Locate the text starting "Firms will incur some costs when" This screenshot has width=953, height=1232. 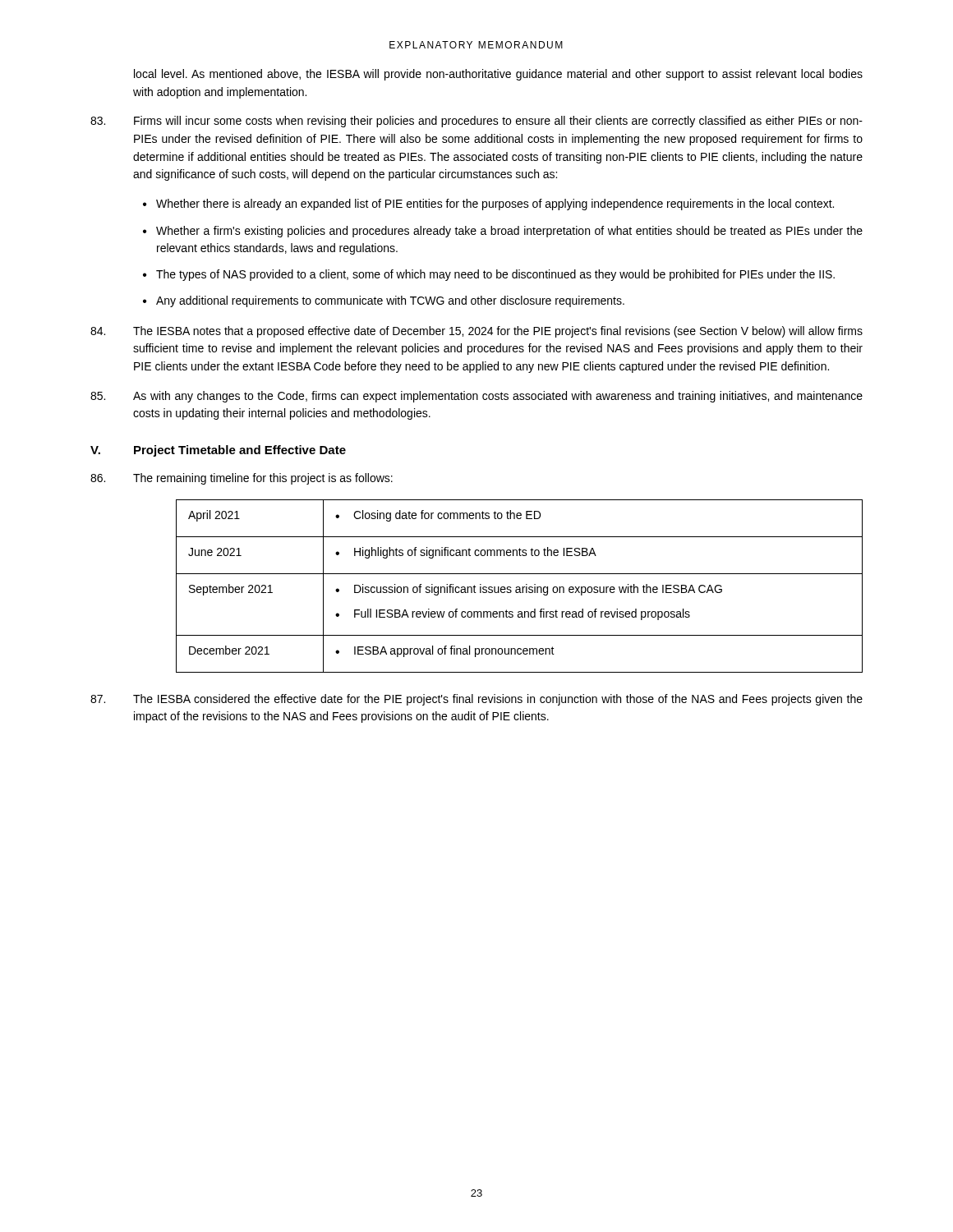coord(476,148)
